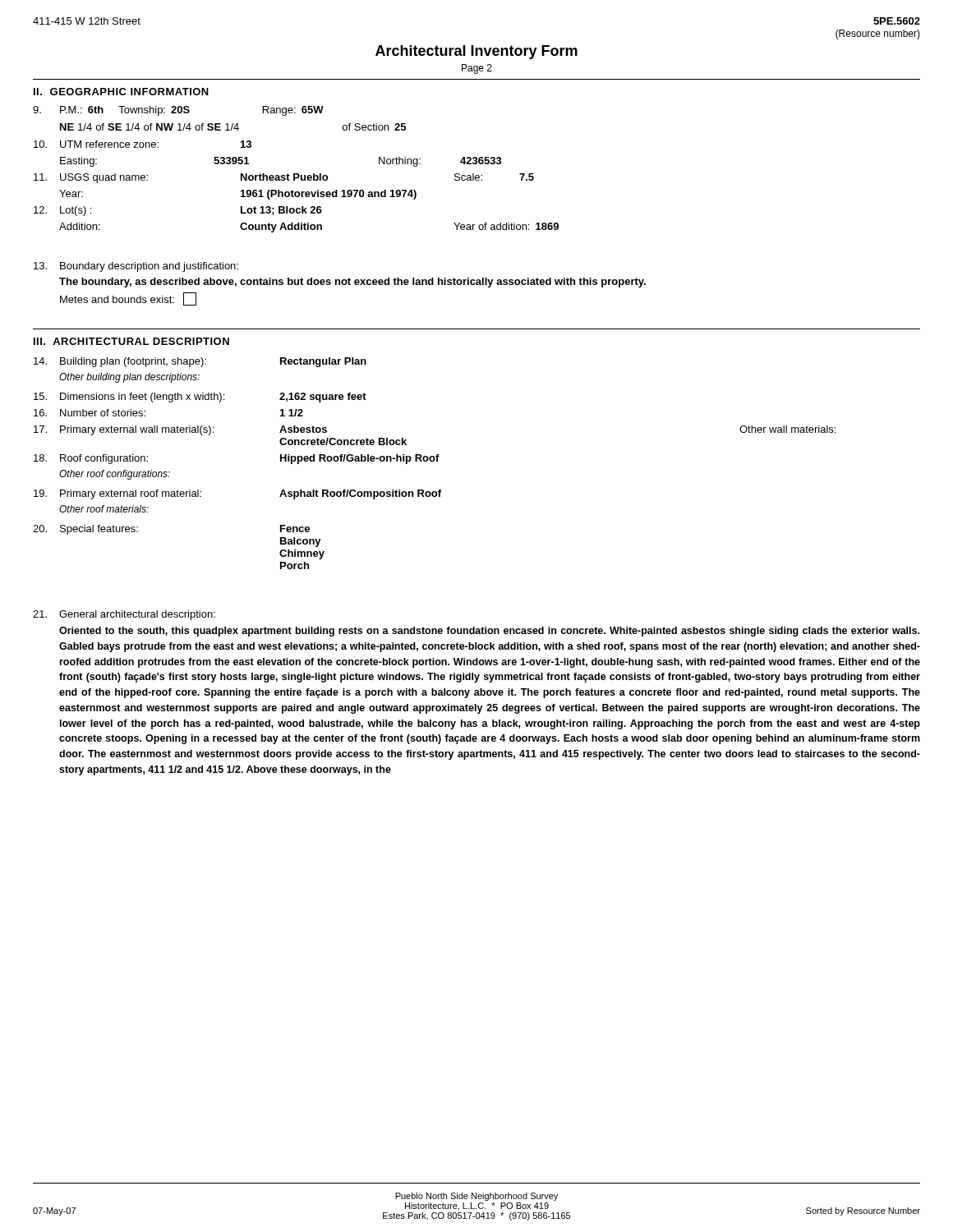
Task: Click on the table containing "P.M.: 6th Township:"
Action: pyautogui.click(x=476, y=170)
